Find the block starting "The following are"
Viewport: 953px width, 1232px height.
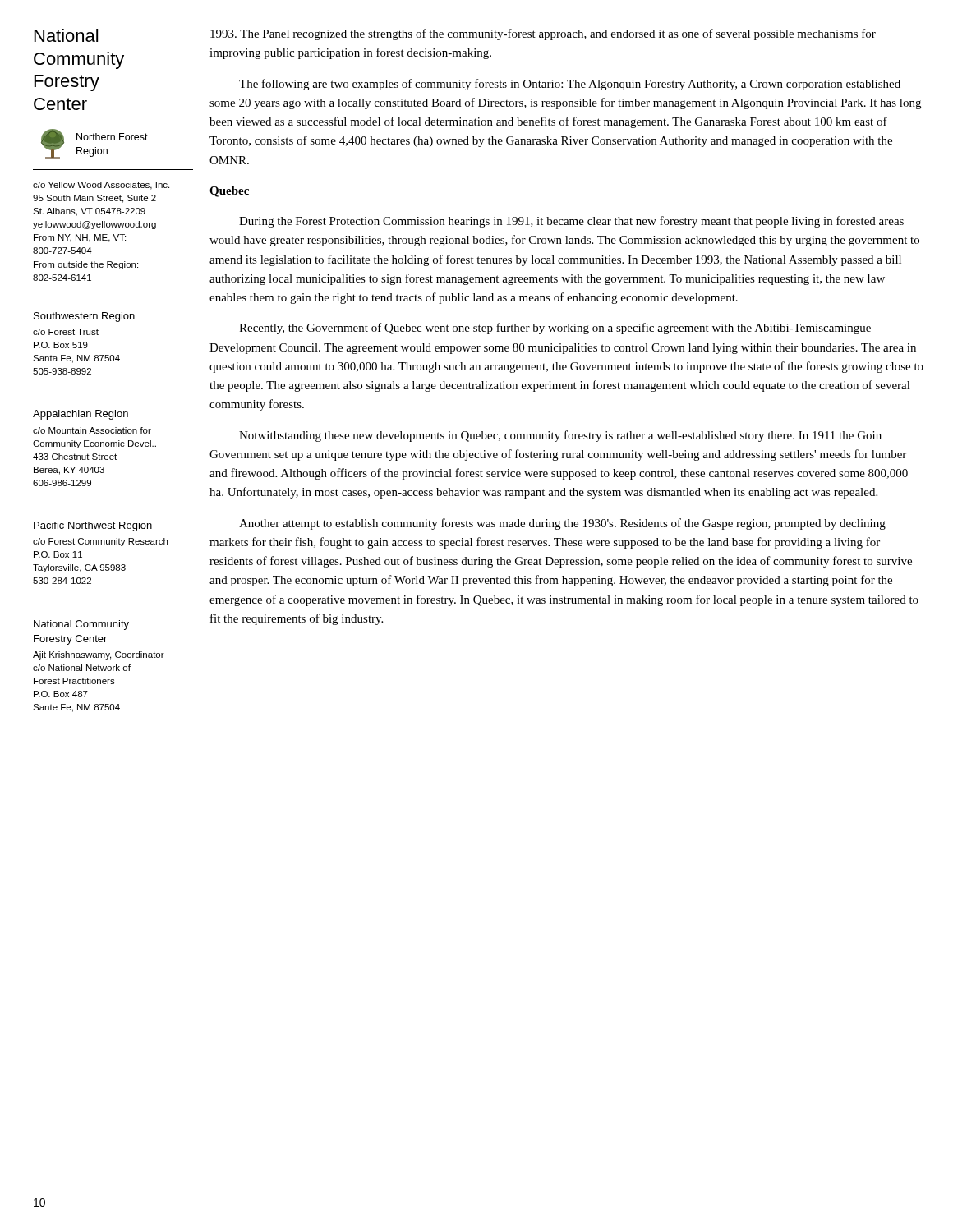pos(567,122)
